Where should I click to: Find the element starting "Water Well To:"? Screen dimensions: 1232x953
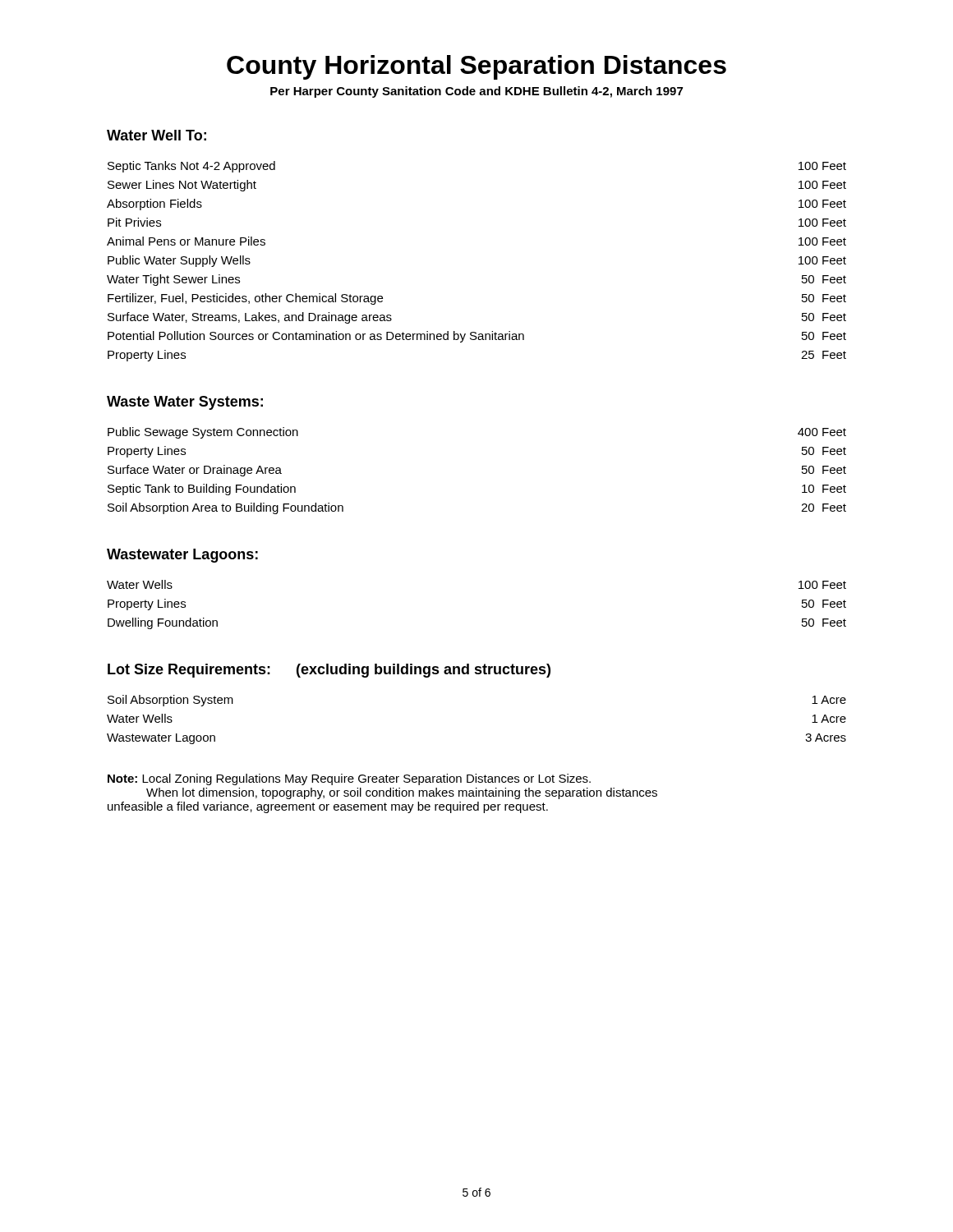[x=157, y=136]
